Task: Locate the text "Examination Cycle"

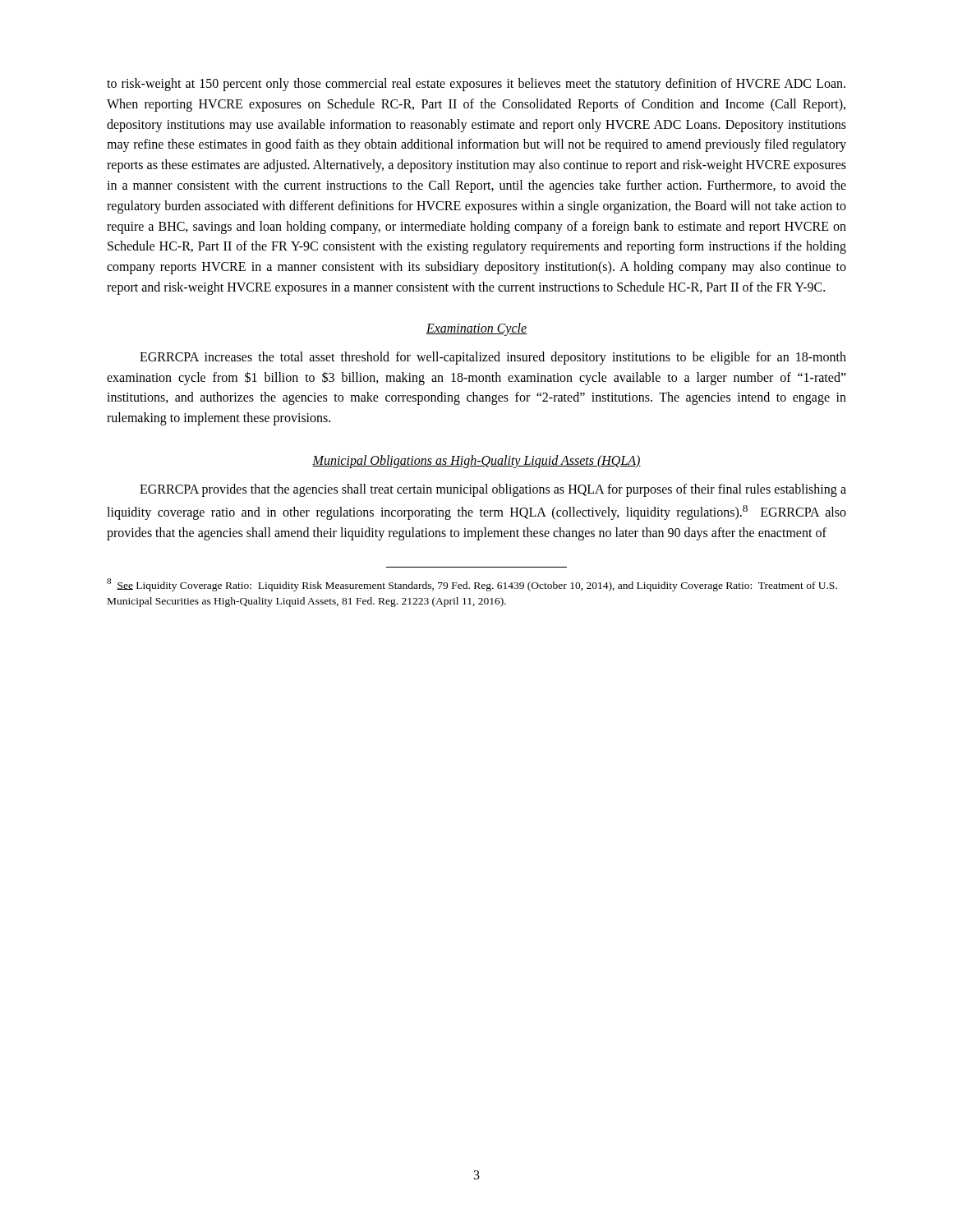Action: tap(476, 328)
